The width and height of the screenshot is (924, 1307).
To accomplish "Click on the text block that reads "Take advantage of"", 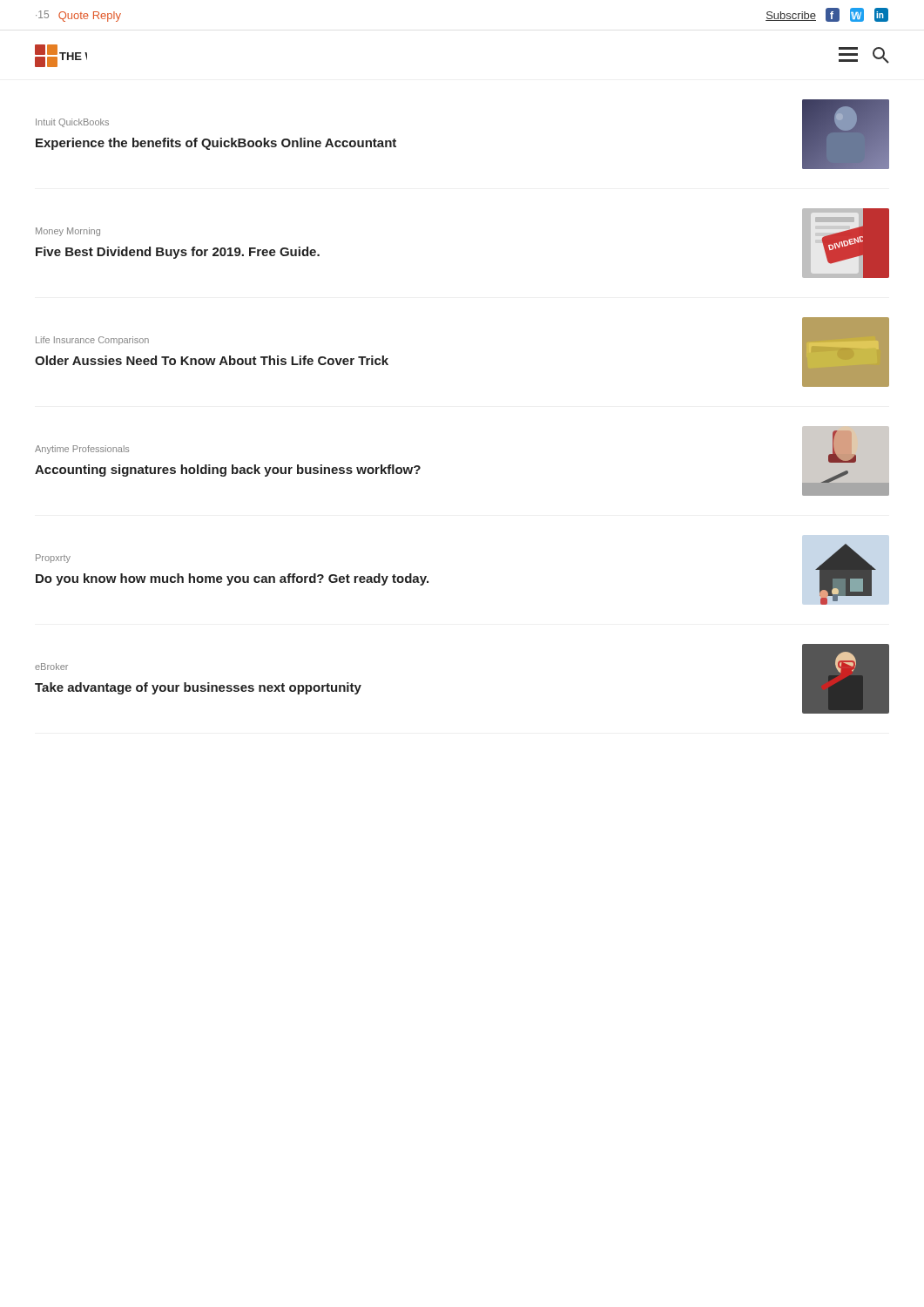I will (198, 687).
